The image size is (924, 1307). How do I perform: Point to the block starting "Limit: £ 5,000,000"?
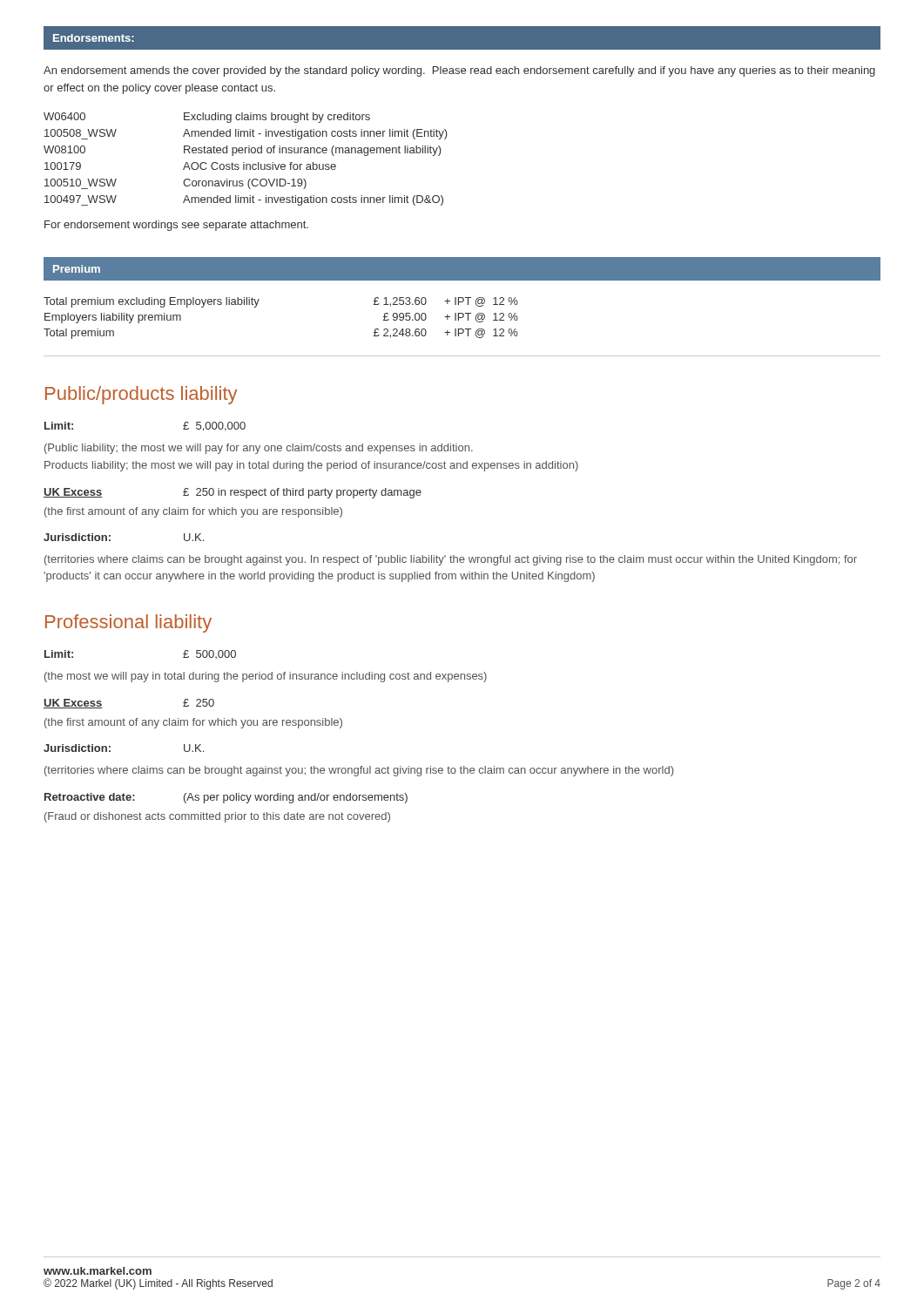[59, 427]
